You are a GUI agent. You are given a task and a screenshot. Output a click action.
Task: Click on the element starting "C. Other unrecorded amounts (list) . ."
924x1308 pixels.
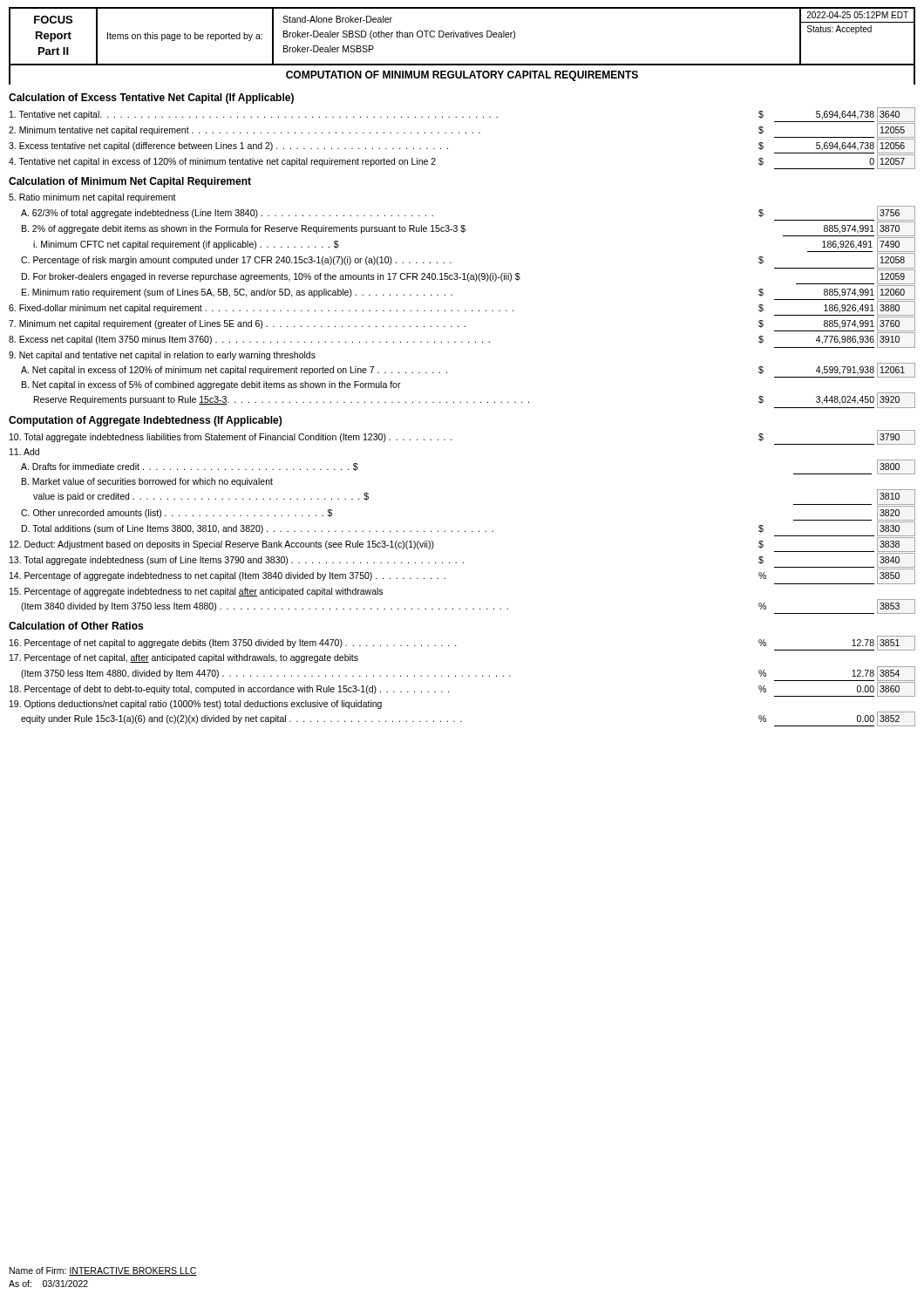tap(95, 513)
